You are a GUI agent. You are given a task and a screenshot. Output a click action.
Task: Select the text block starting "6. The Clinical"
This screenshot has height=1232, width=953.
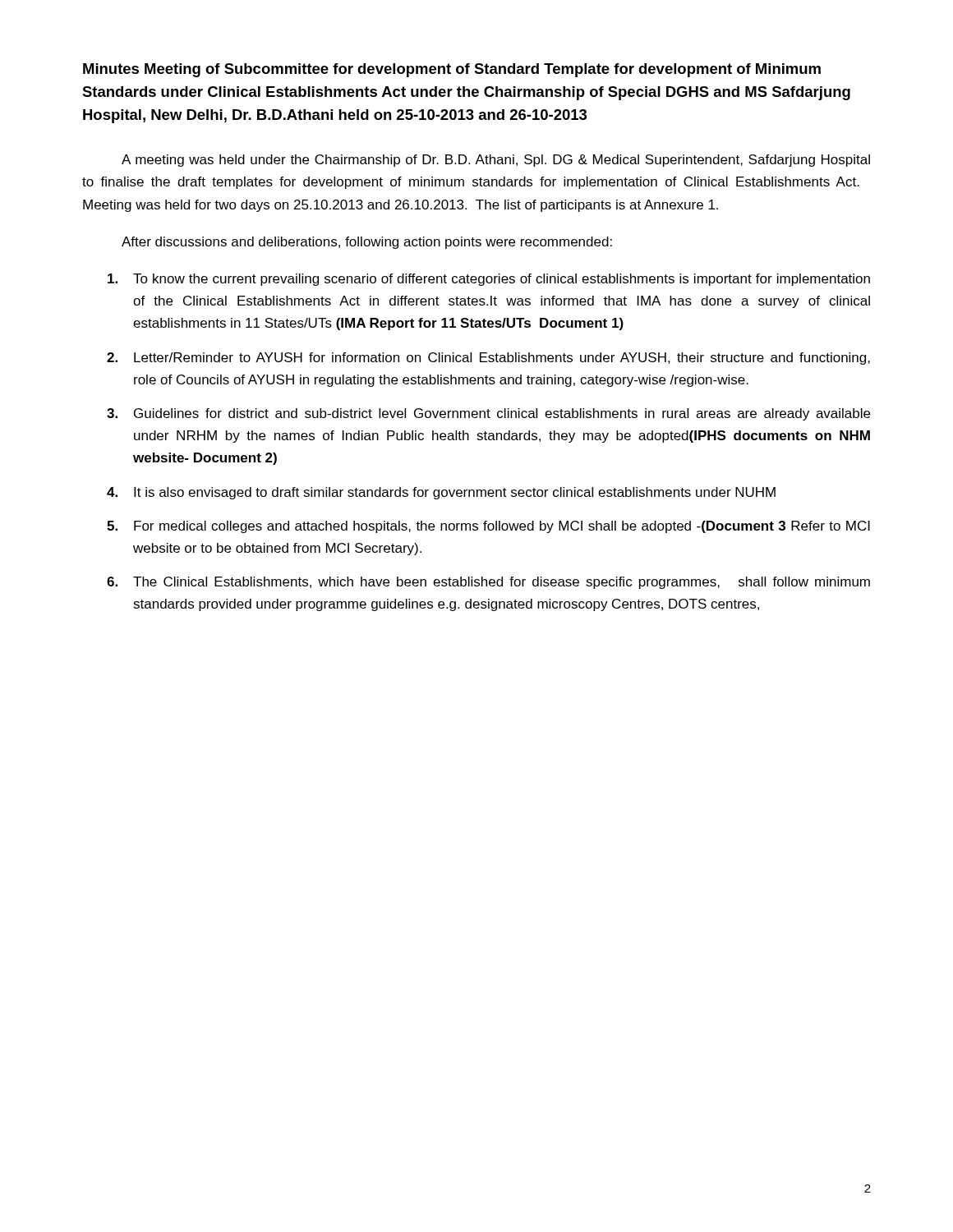point(489,593)
